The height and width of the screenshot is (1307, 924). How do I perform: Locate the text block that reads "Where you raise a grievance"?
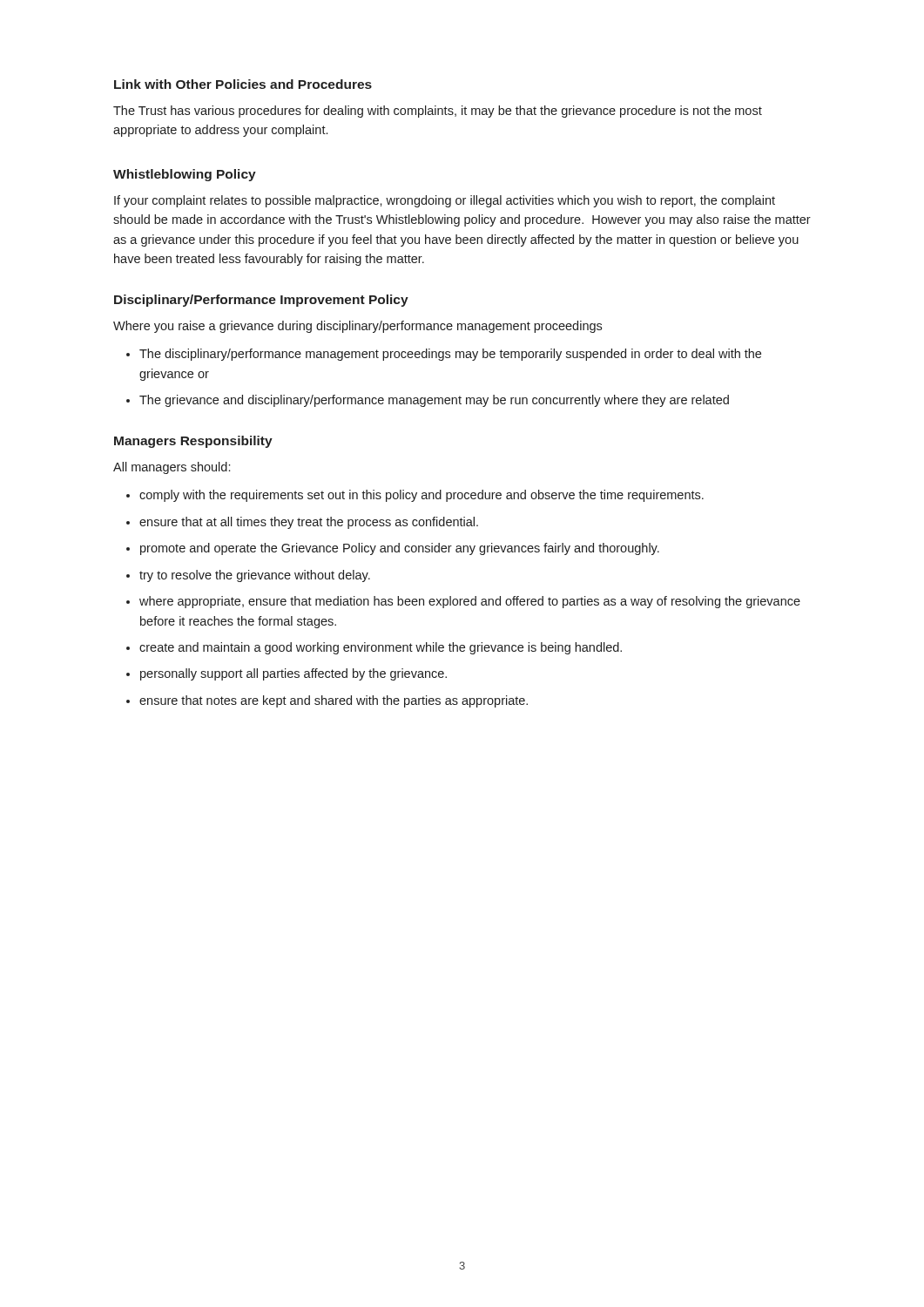click(x=358, y=326)
